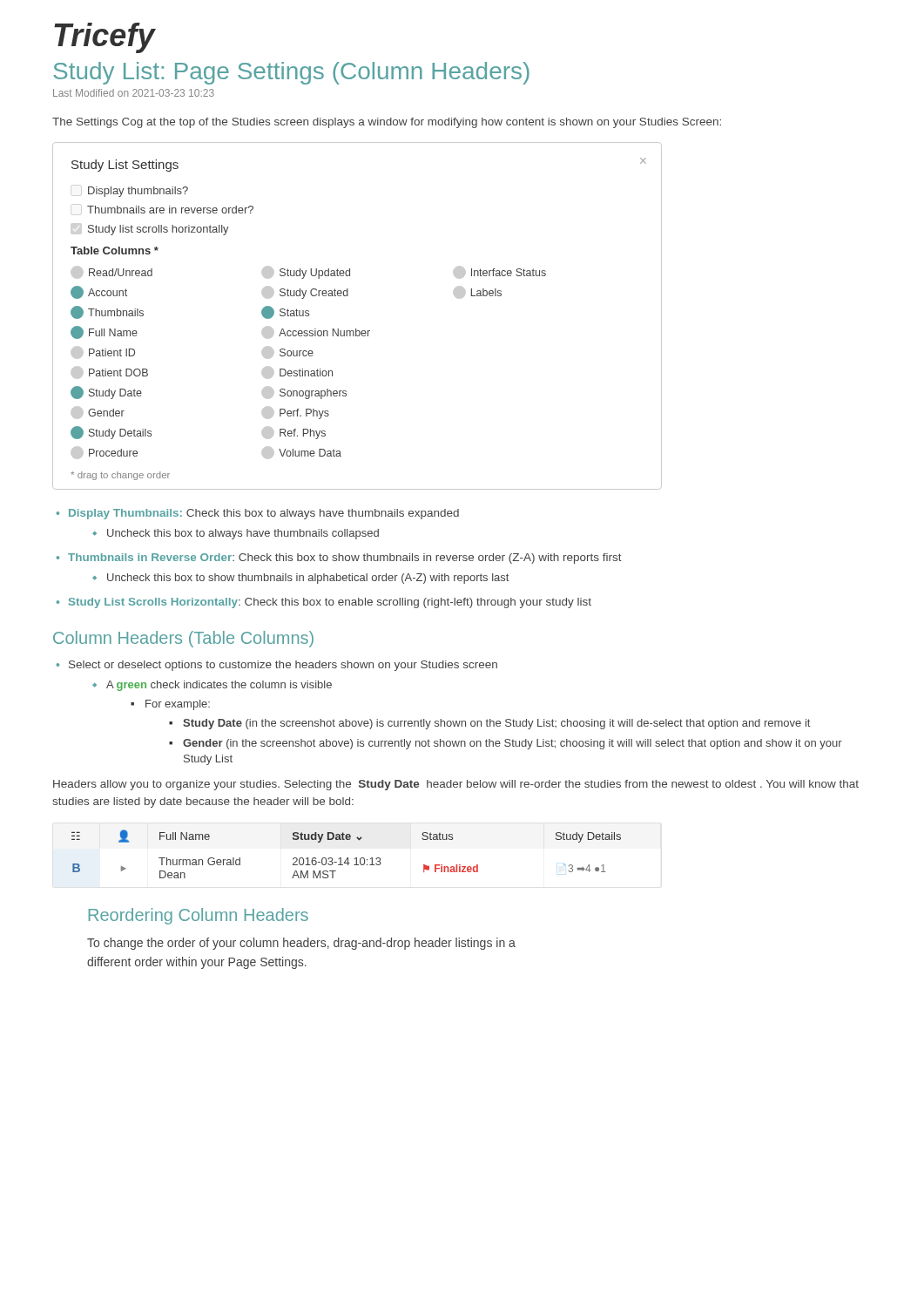Locate the list item containing "Display Thumbnails: Check this box to"
The width and height of the screenshot is (924, 1307).
tap(462, 523)
